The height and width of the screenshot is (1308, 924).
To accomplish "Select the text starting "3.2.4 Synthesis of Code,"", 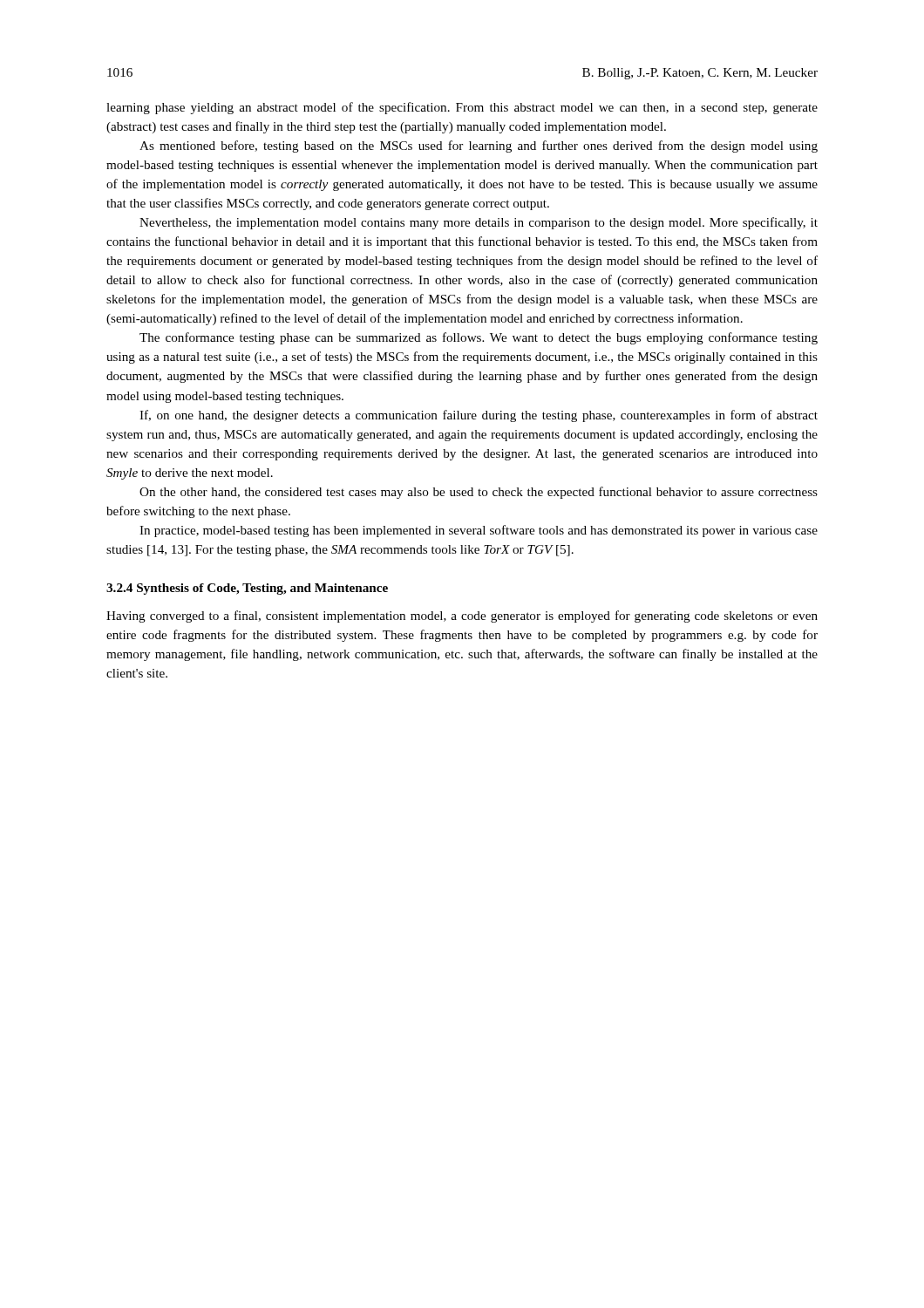I will tap(247, 587).
